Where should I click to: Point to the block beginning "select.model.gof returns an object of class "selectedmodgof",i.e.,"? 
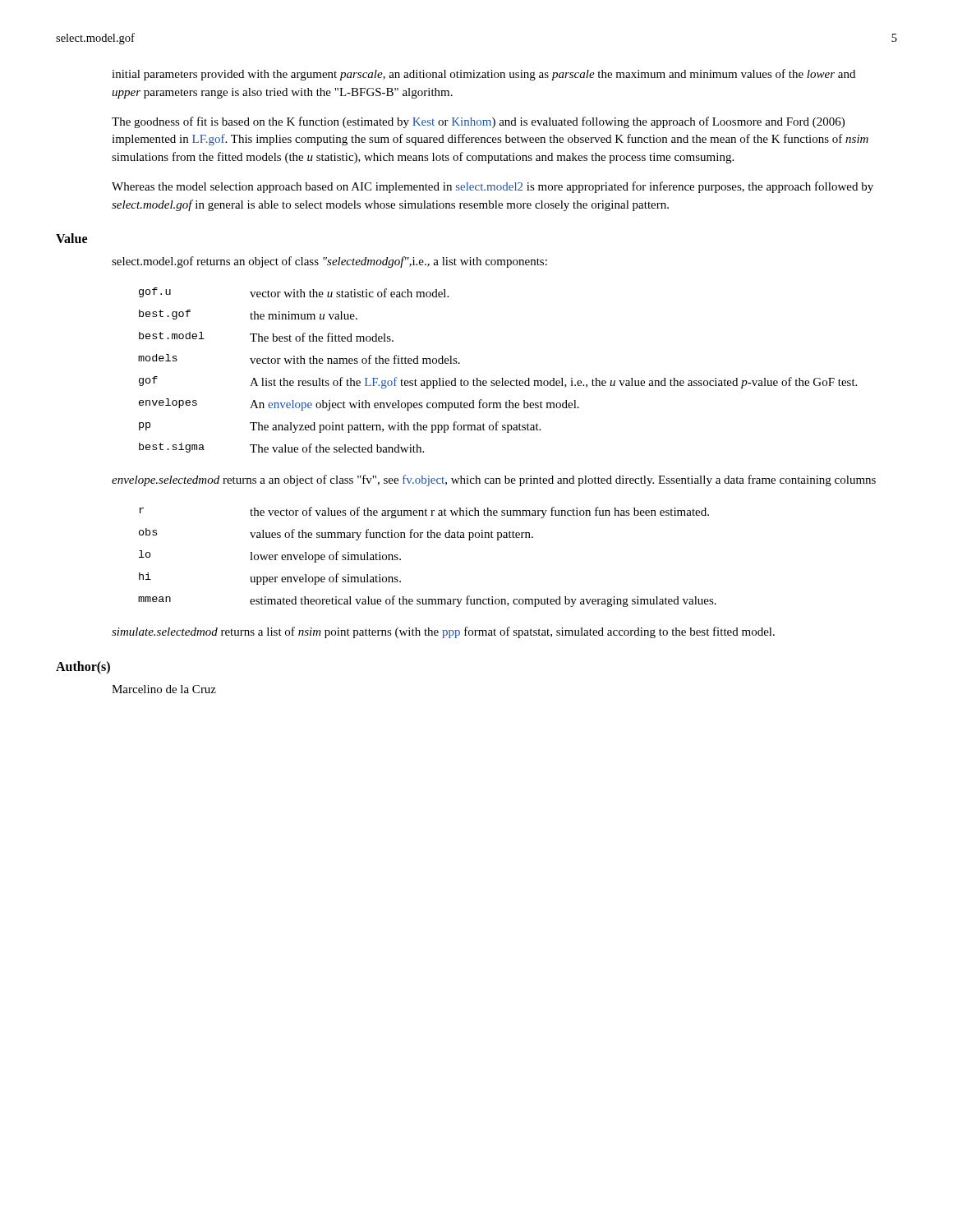coord(496,262)
